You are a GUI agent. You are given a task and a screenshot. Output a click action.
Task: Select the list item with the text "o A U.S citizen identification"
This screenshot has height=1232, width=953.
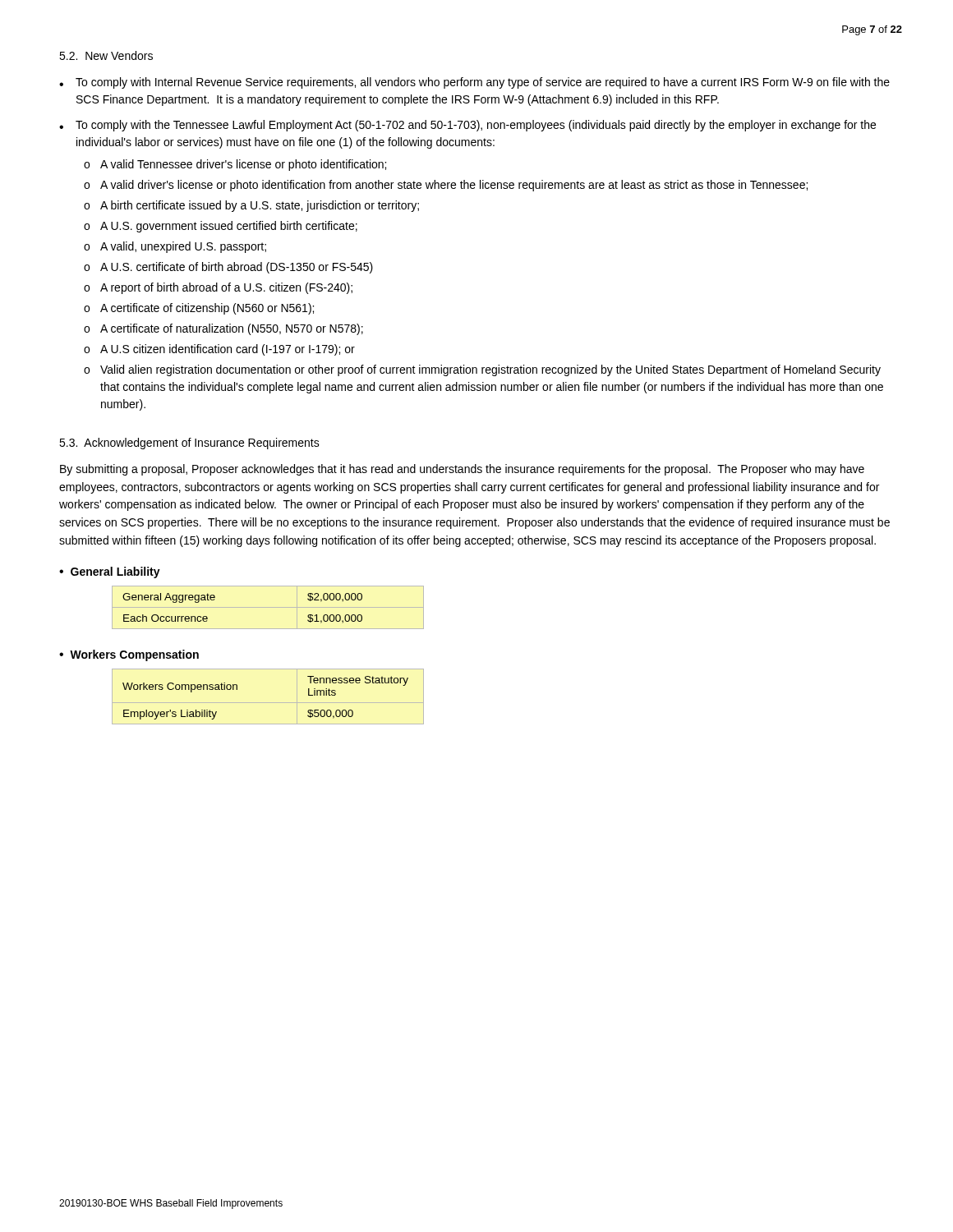point(219,350)
